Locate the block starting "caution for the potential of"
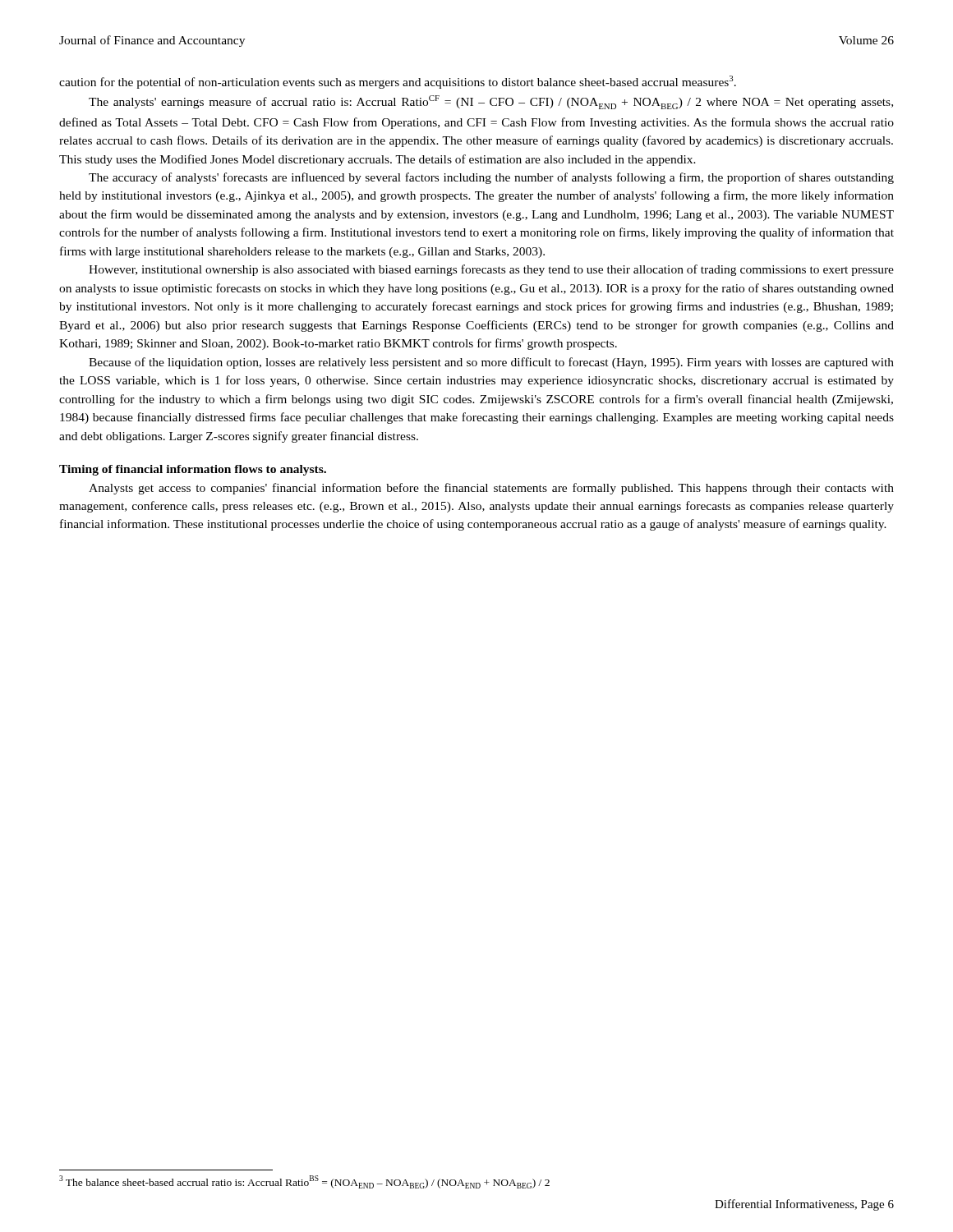The width and height of the screenshot is (953, 1232). coord(476,82)
